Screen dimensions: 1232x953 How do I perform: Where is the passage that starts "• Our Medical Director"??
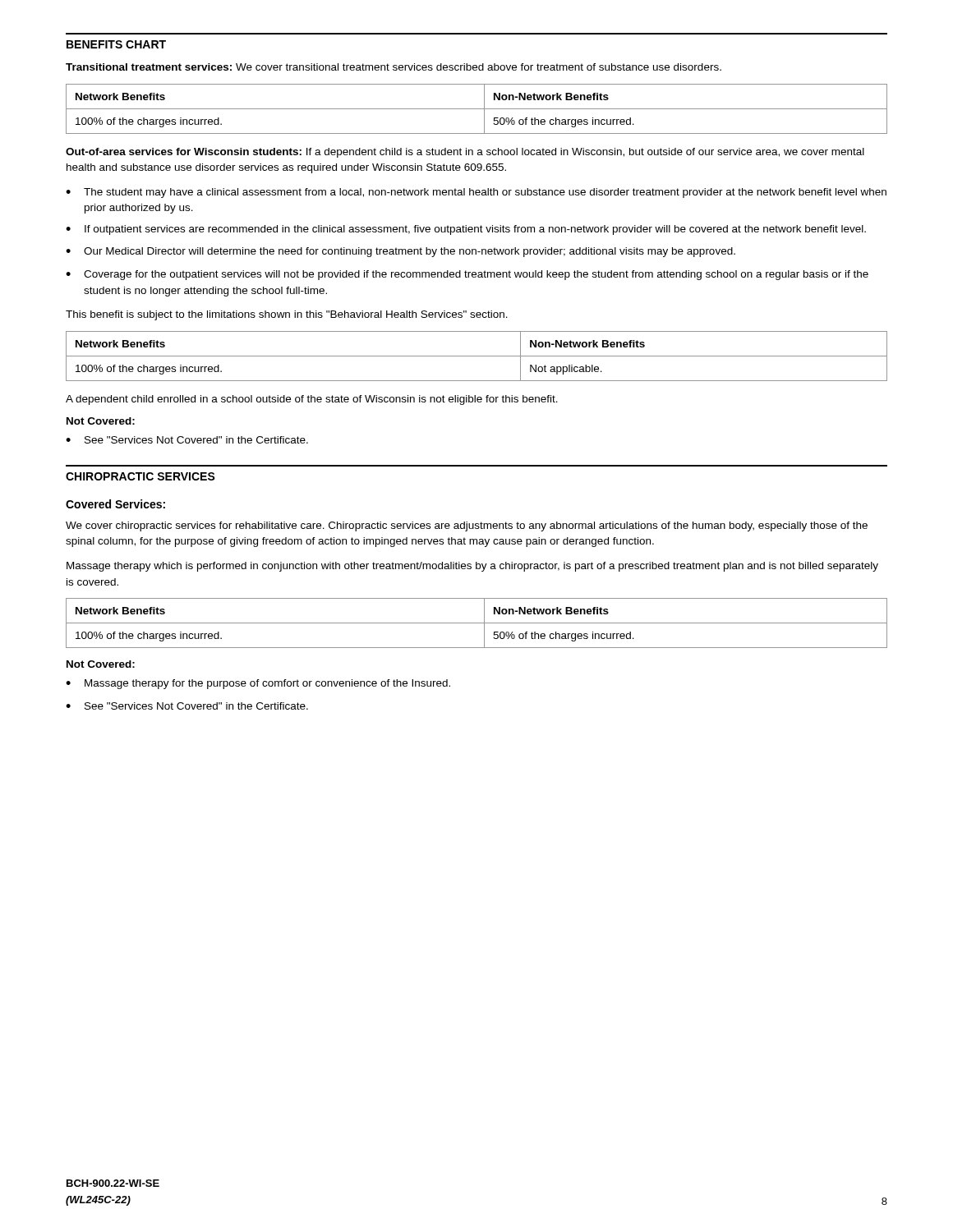(x=476, y=252)
